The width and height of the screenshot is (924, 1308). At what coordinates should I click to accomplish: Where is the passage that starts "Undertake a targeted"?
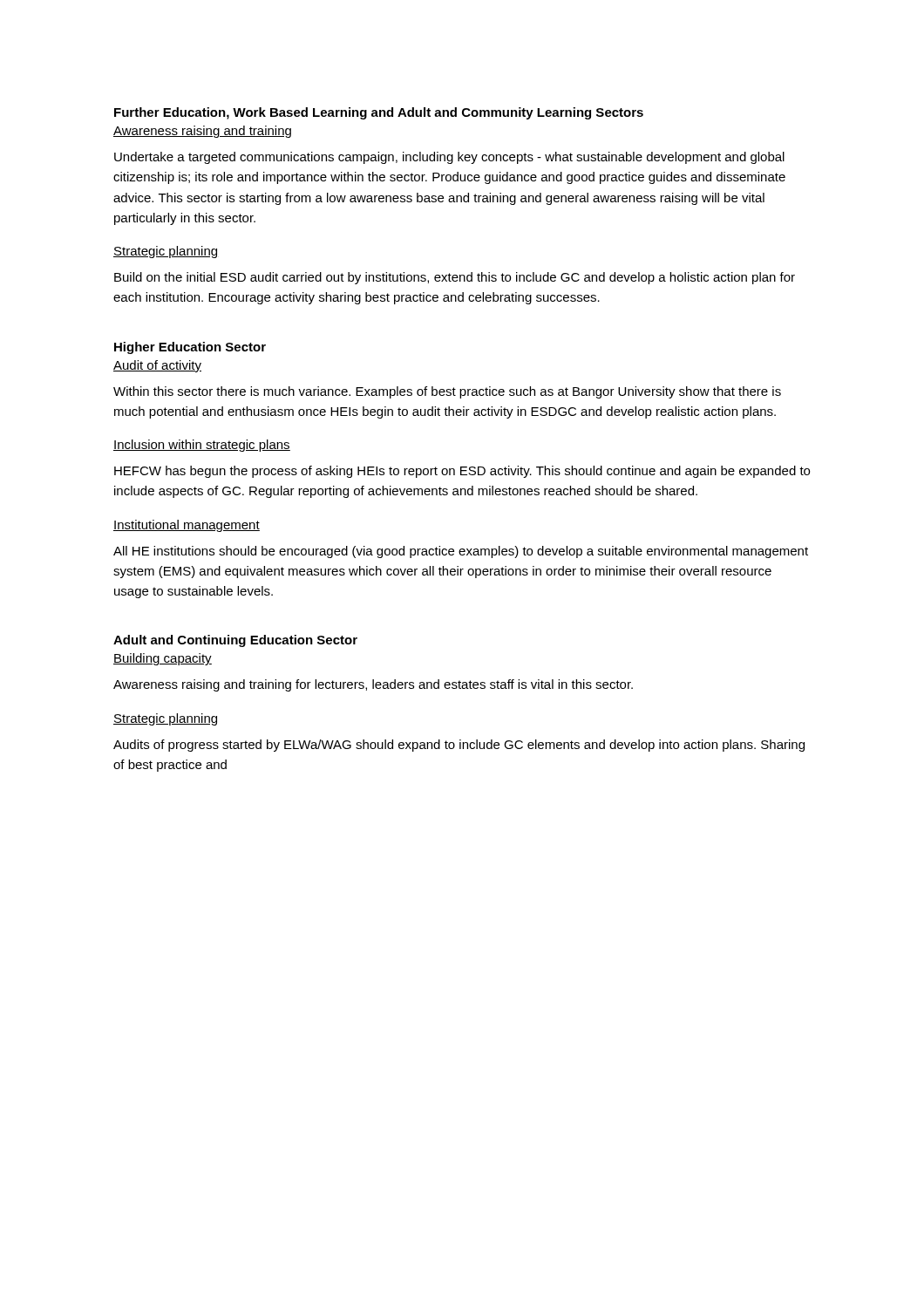tap(449, 187)
